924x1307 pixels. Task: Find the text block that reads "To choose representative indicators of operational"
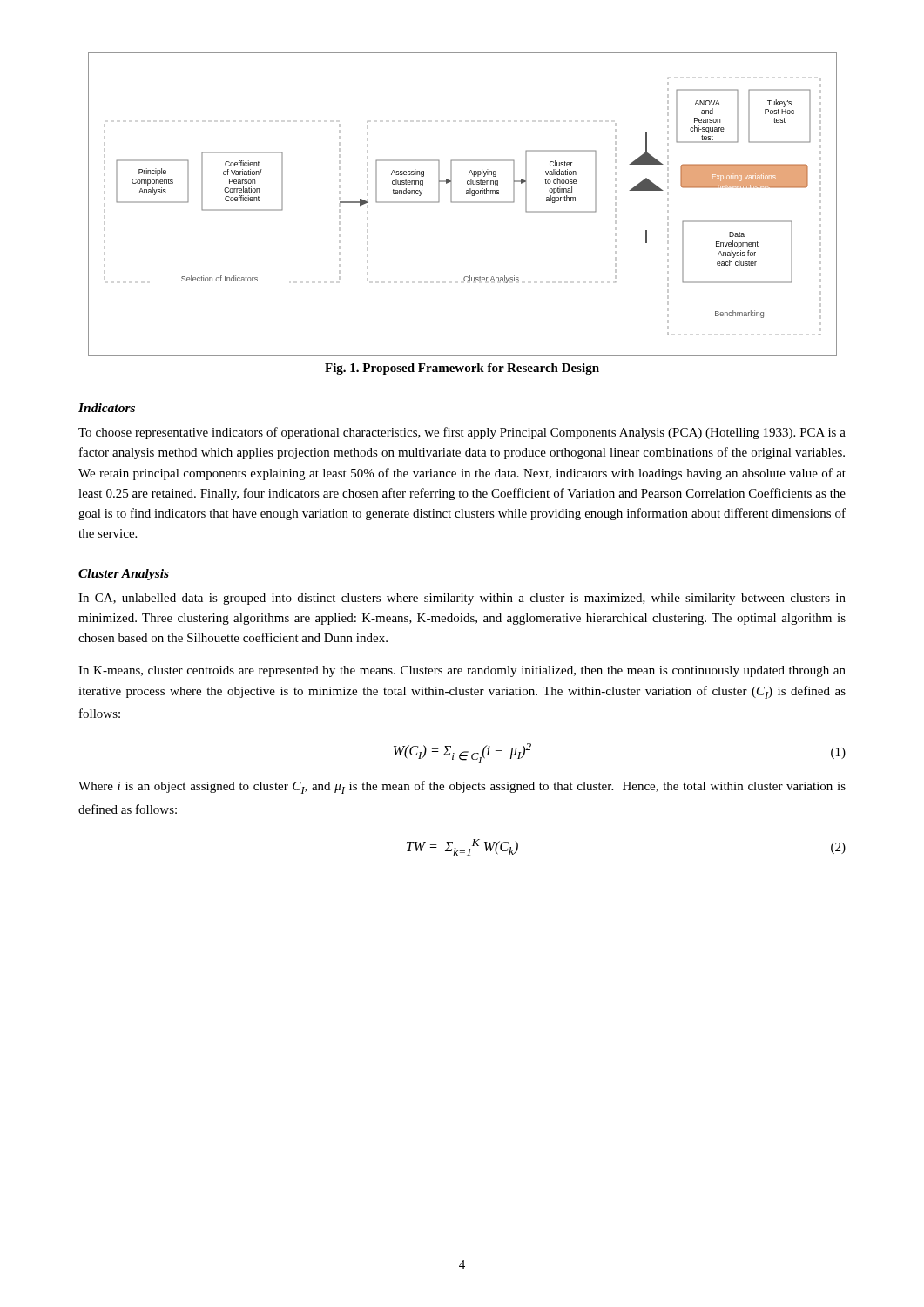(462, 483)
